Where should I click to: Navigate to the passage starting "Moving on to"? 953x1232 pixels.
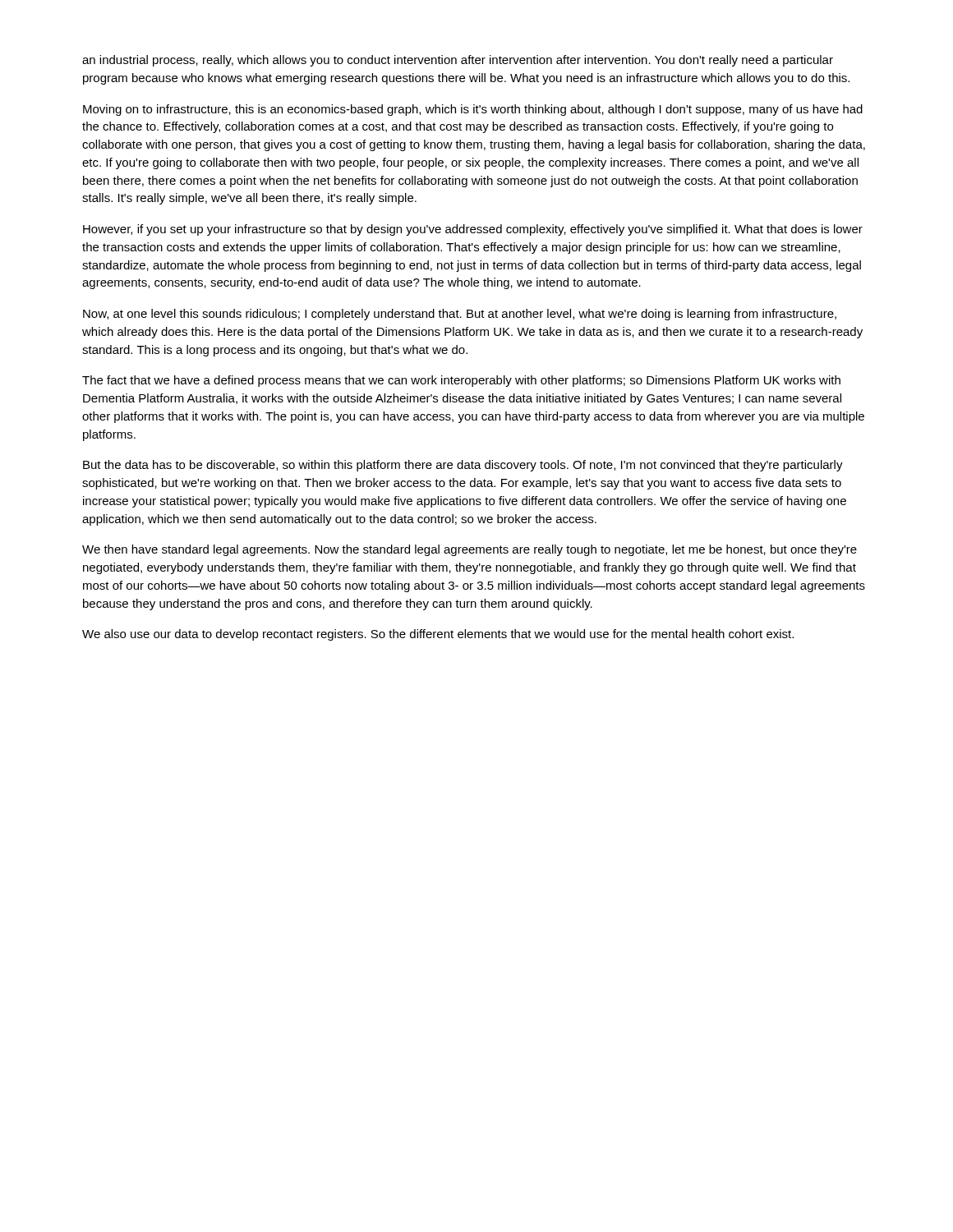(x=474, y=153)
